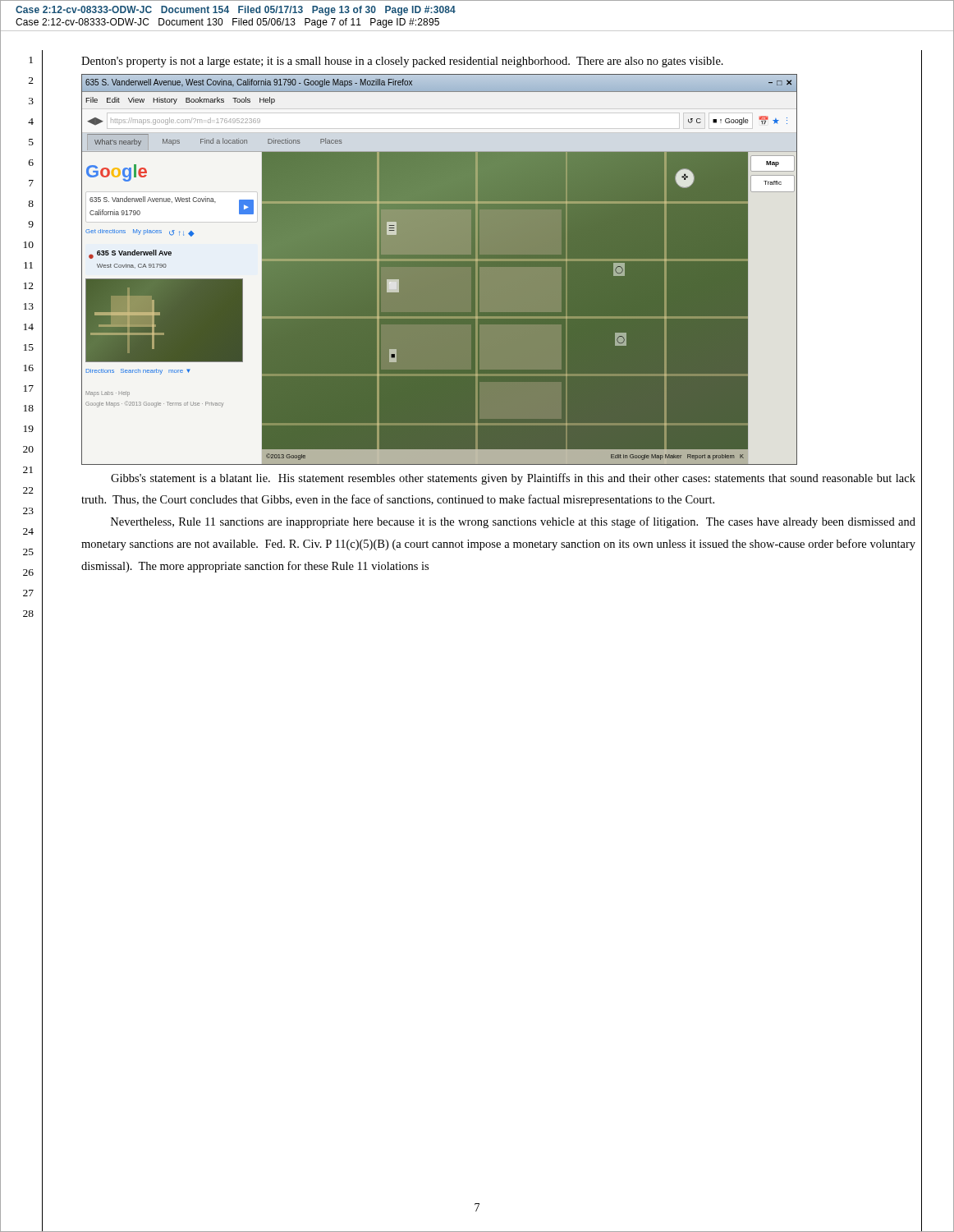Find the block on this page that starts "Denton's property is not a large estate; it"

click(402, 61)
